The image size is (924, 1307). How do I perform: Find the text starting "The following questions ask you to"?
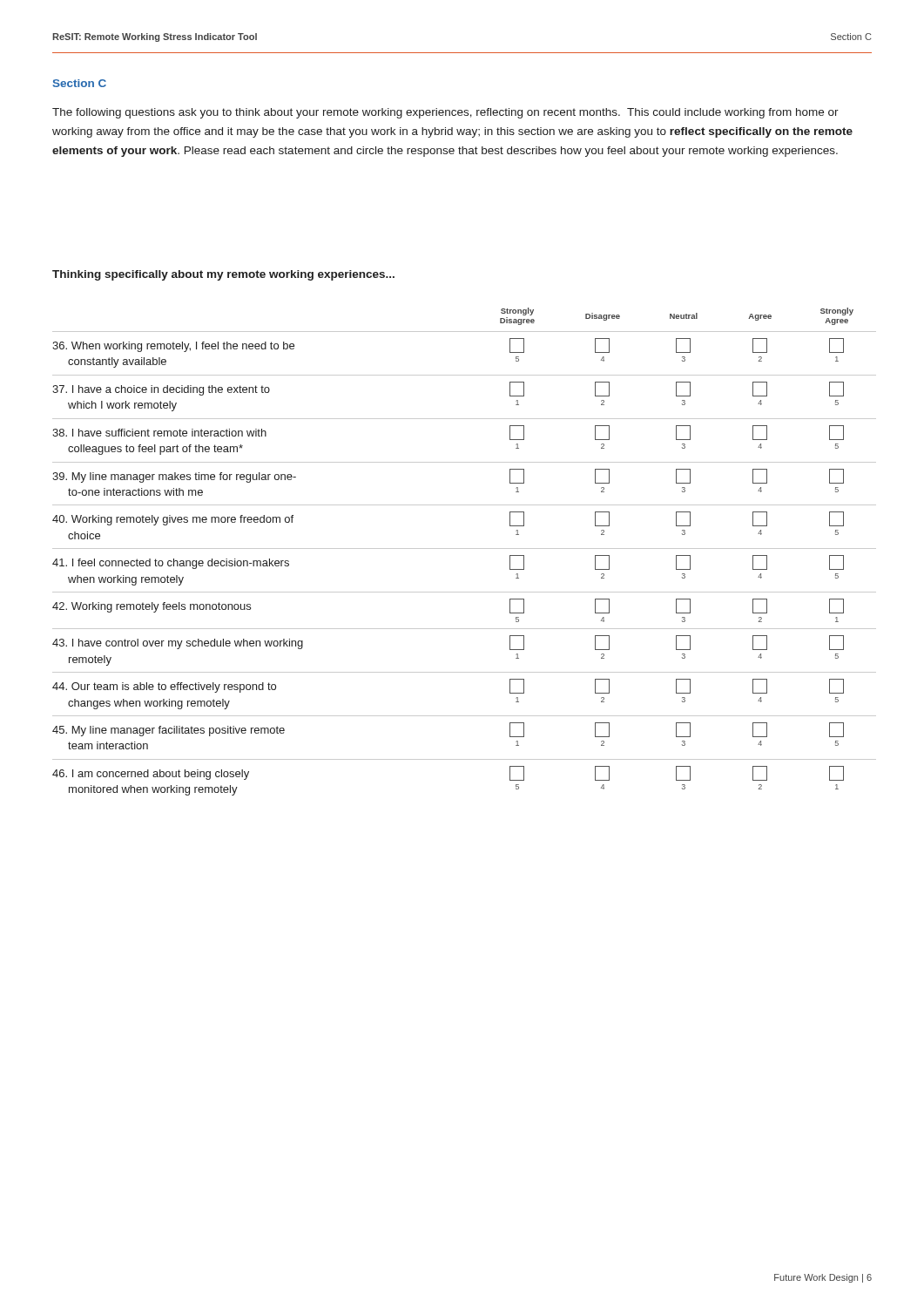pyautogui.click(x=452, y=131)
